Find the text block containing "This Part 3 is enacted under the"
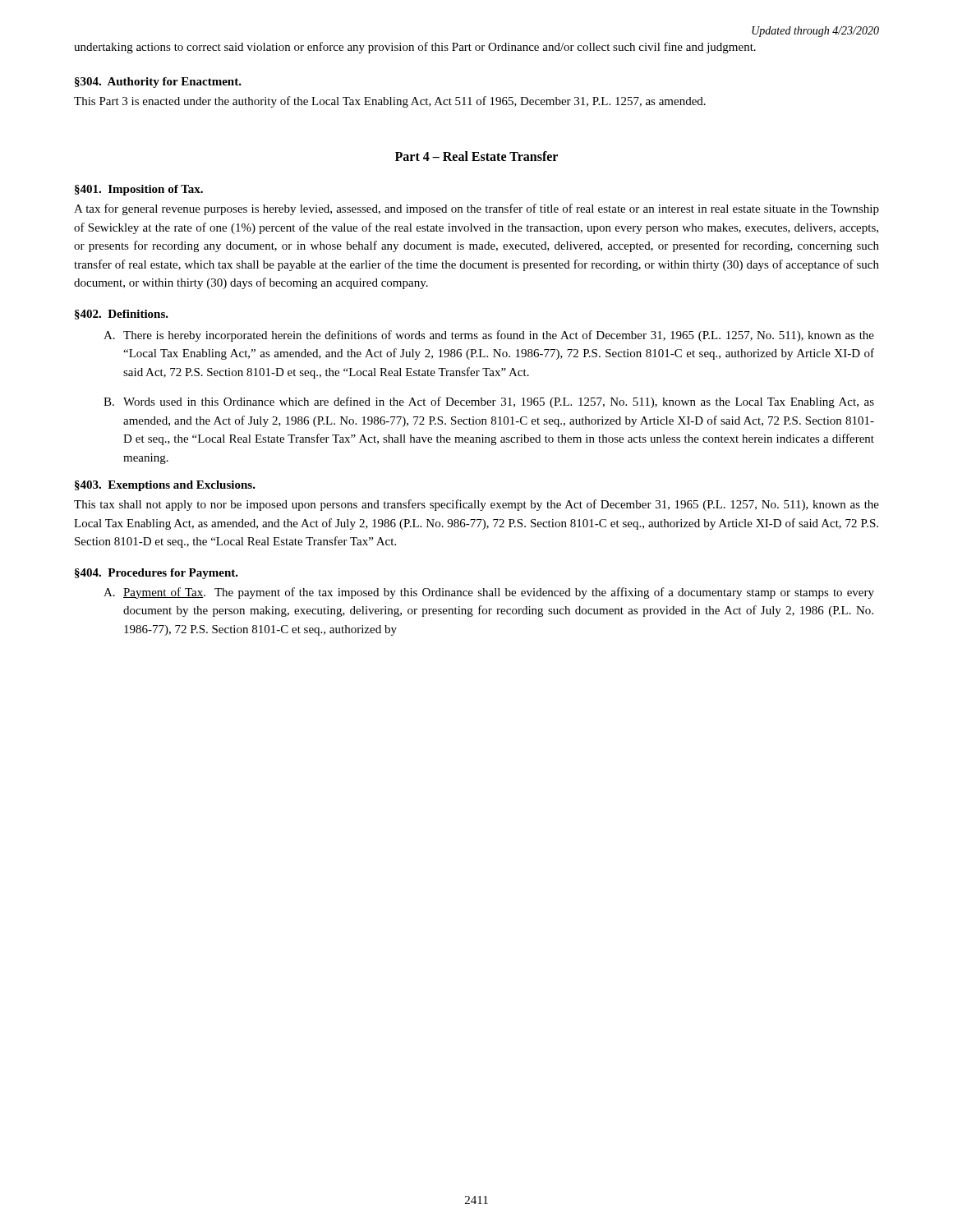Image resolution: width=953 pixels, height=1232 pixels. pyautogui.click(x=390, y=101)
